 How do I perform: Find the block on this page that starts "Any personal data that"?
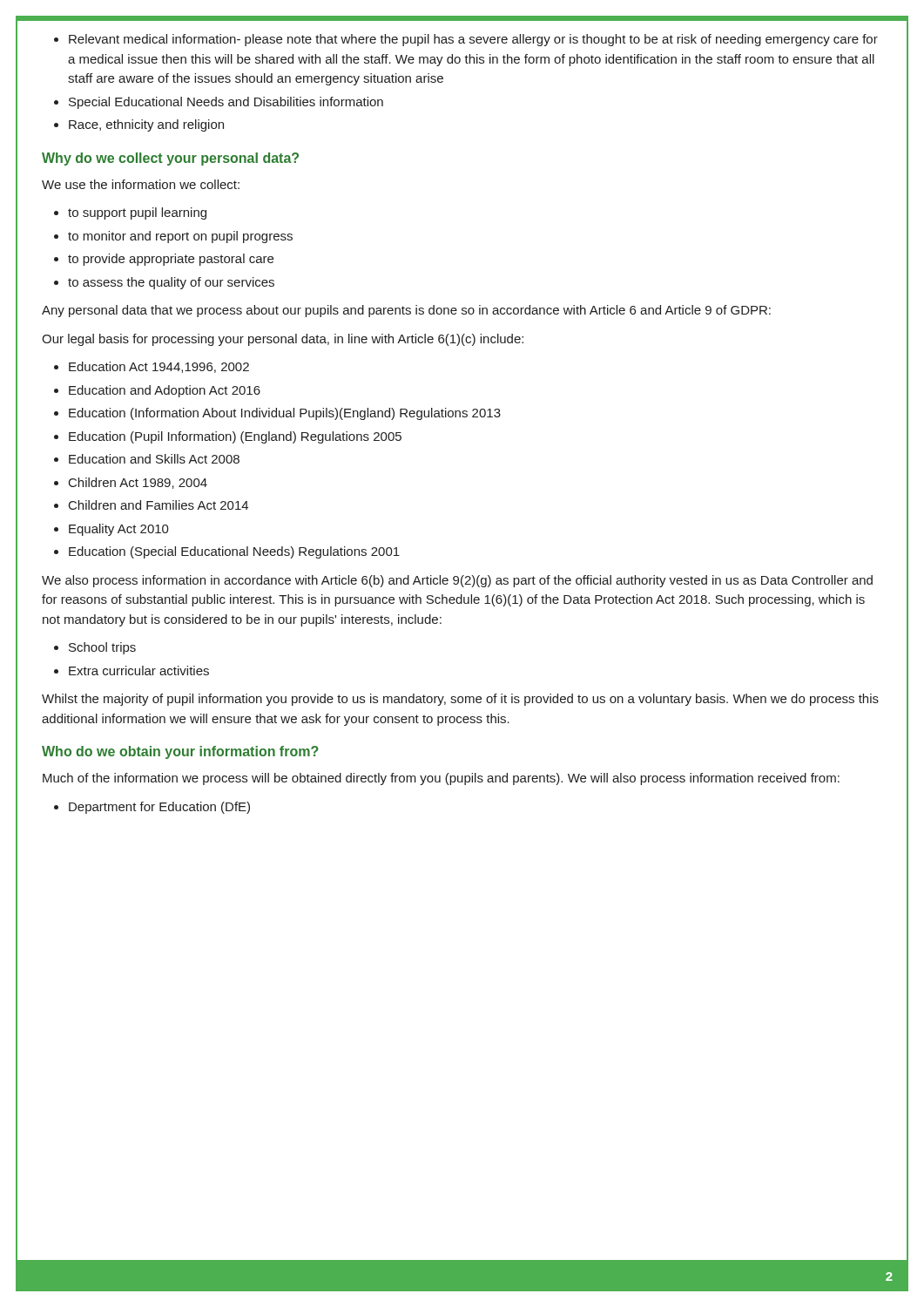tap(407, 310)
